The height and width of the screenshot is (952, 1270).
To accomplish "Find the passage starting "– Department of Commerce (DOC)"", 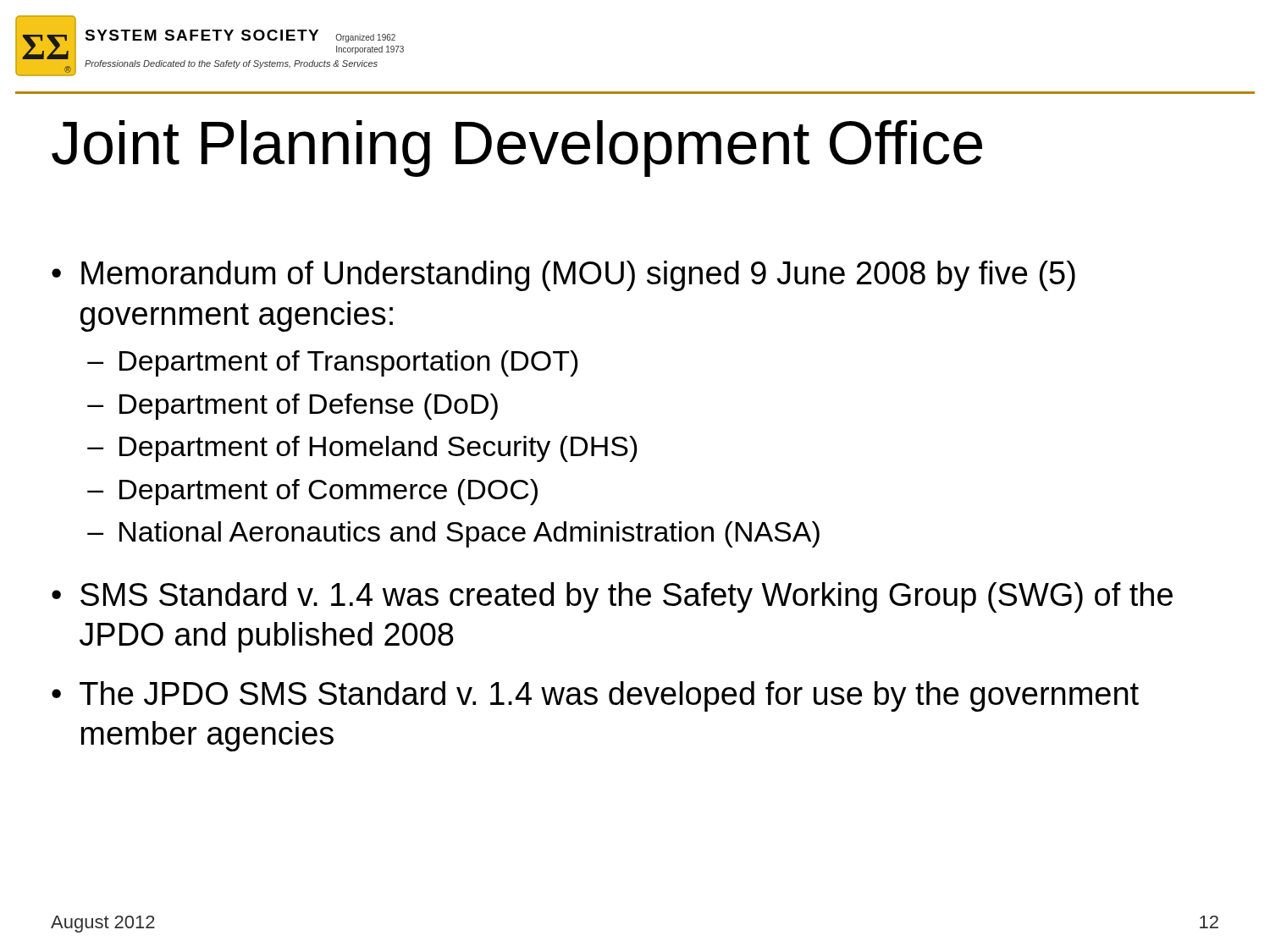I will point(313,489).
